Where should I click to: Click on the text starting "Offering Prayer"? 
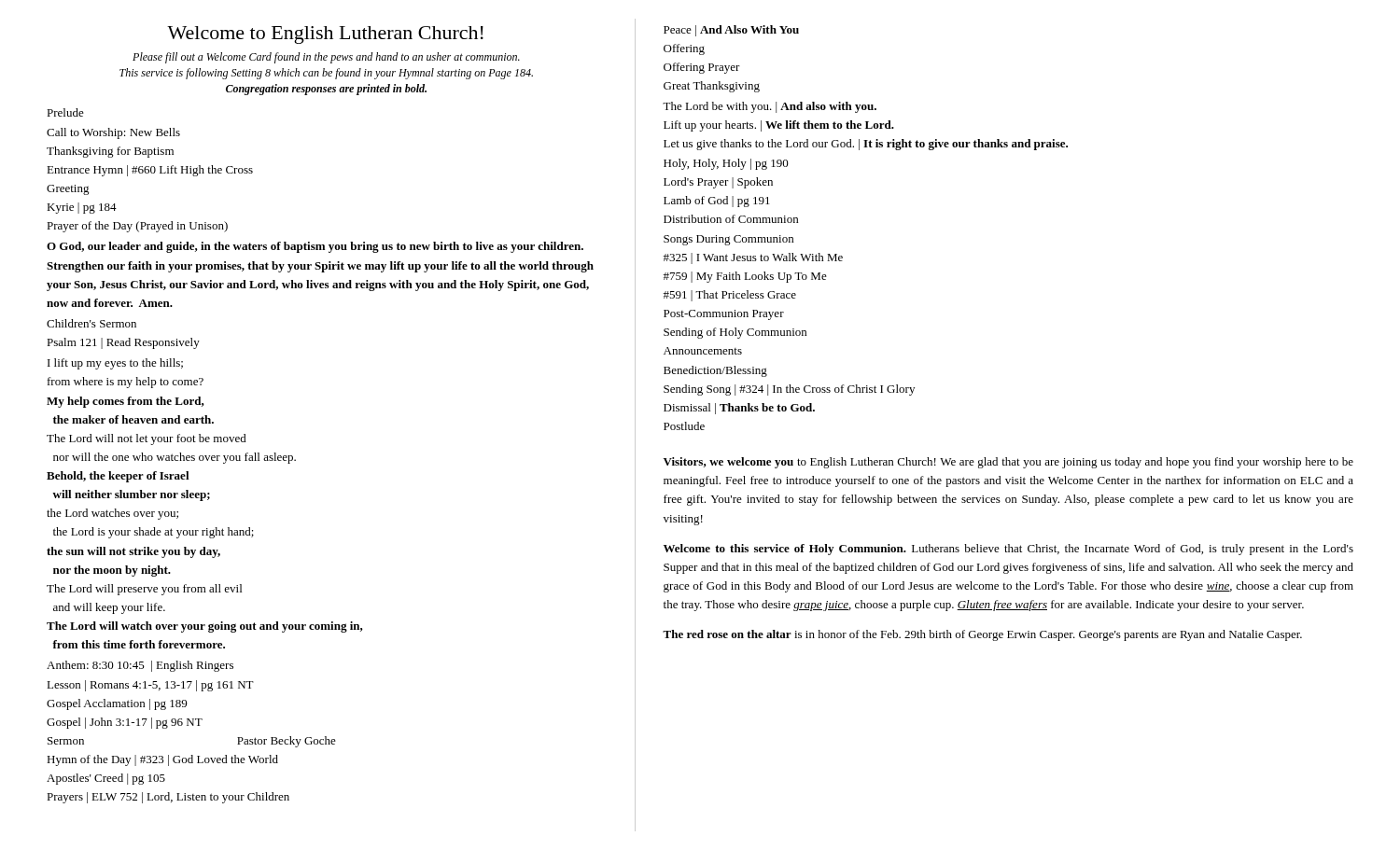[702, 68]
